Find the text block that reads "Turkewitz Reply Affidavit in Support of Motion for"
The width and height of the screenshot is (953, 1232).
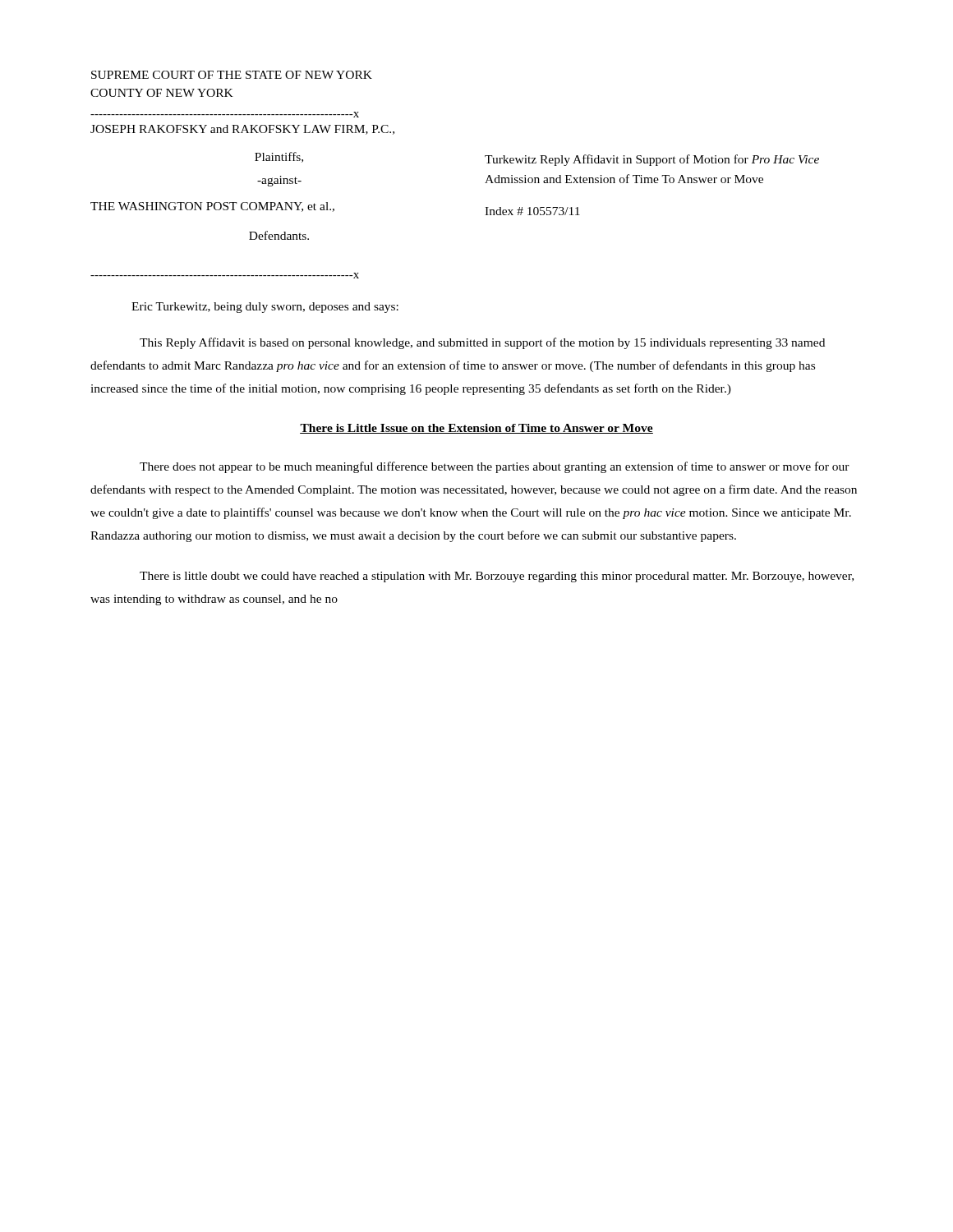point(652,169)
